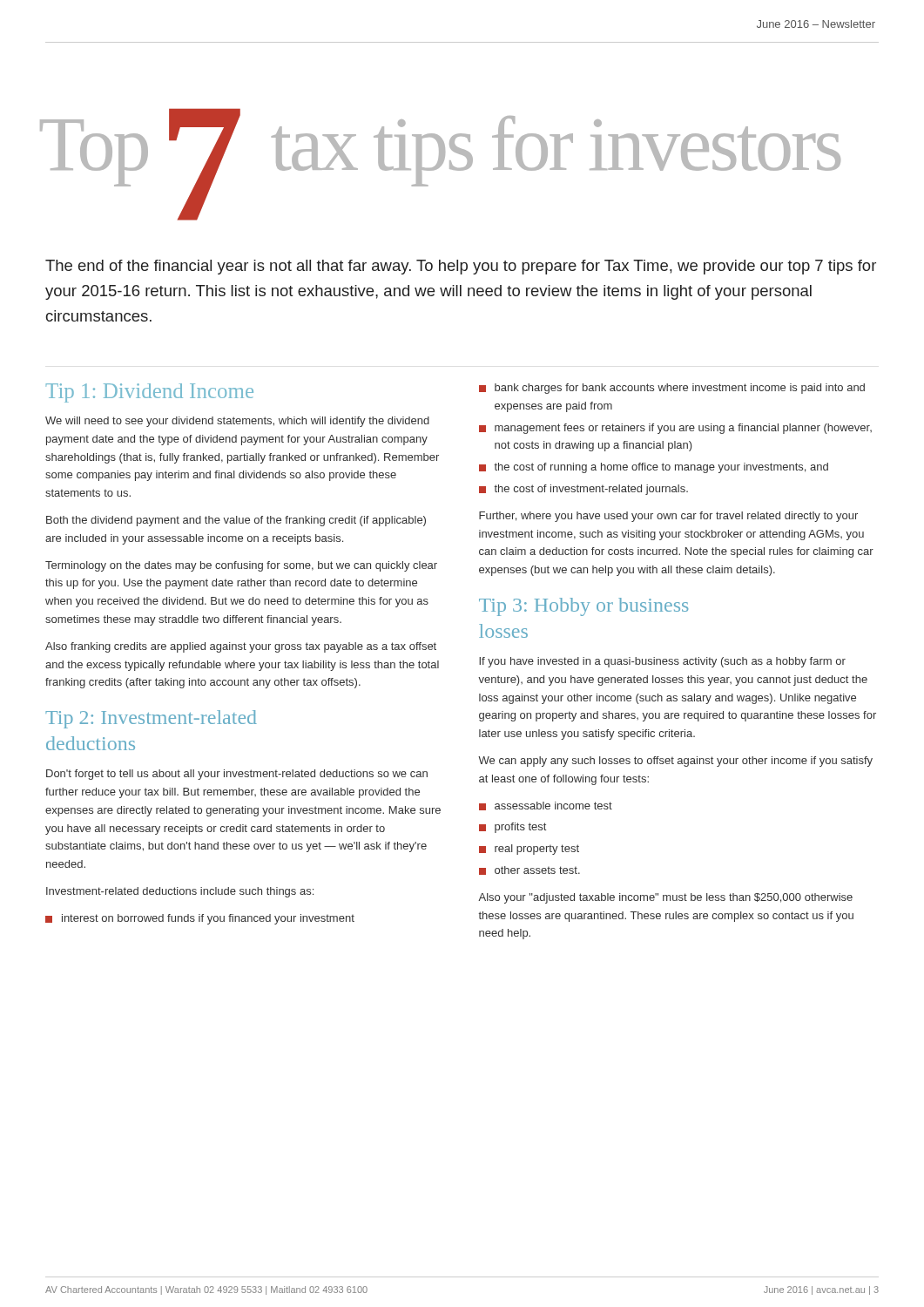Point to the text starting "Both the dividend payment and the value of"
The height and width of the screenshot is (1307, 924).
click(236, 529)
